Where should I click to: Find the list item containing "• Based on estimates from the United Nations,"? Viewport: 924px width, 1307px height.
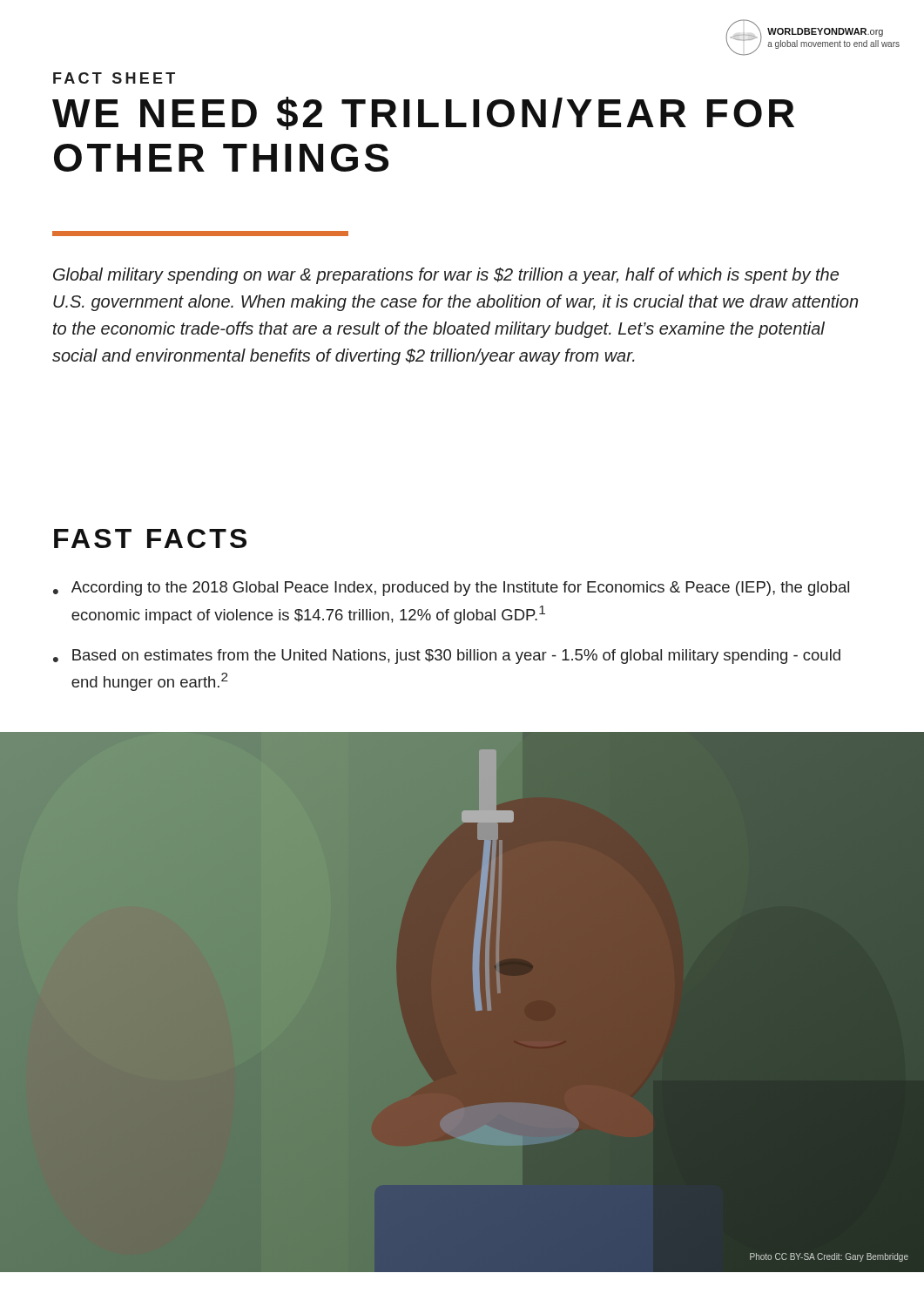click(x=462, y=669)
